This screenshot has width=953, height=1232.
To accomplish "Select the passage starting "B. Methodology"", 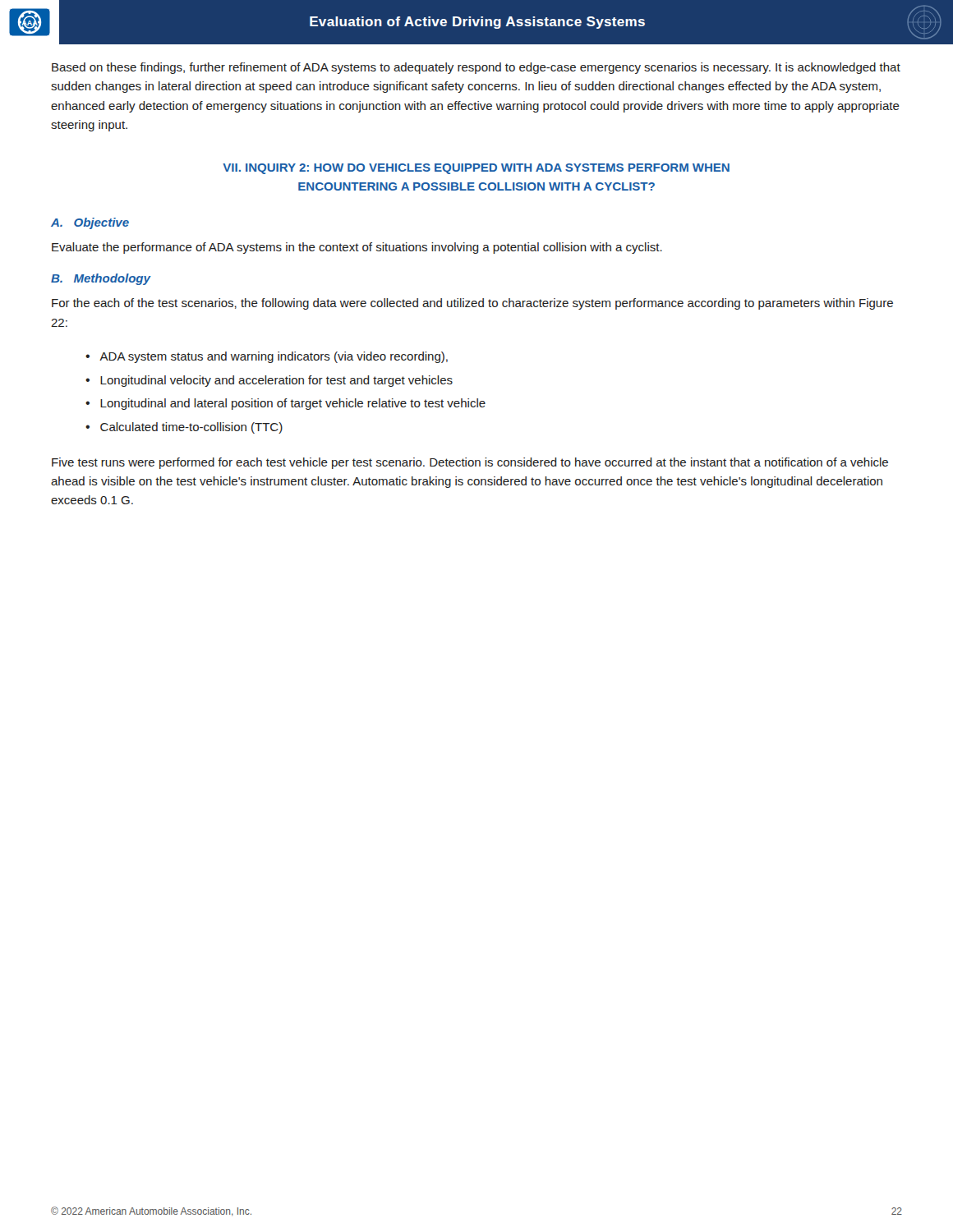I will click(101, 278).
